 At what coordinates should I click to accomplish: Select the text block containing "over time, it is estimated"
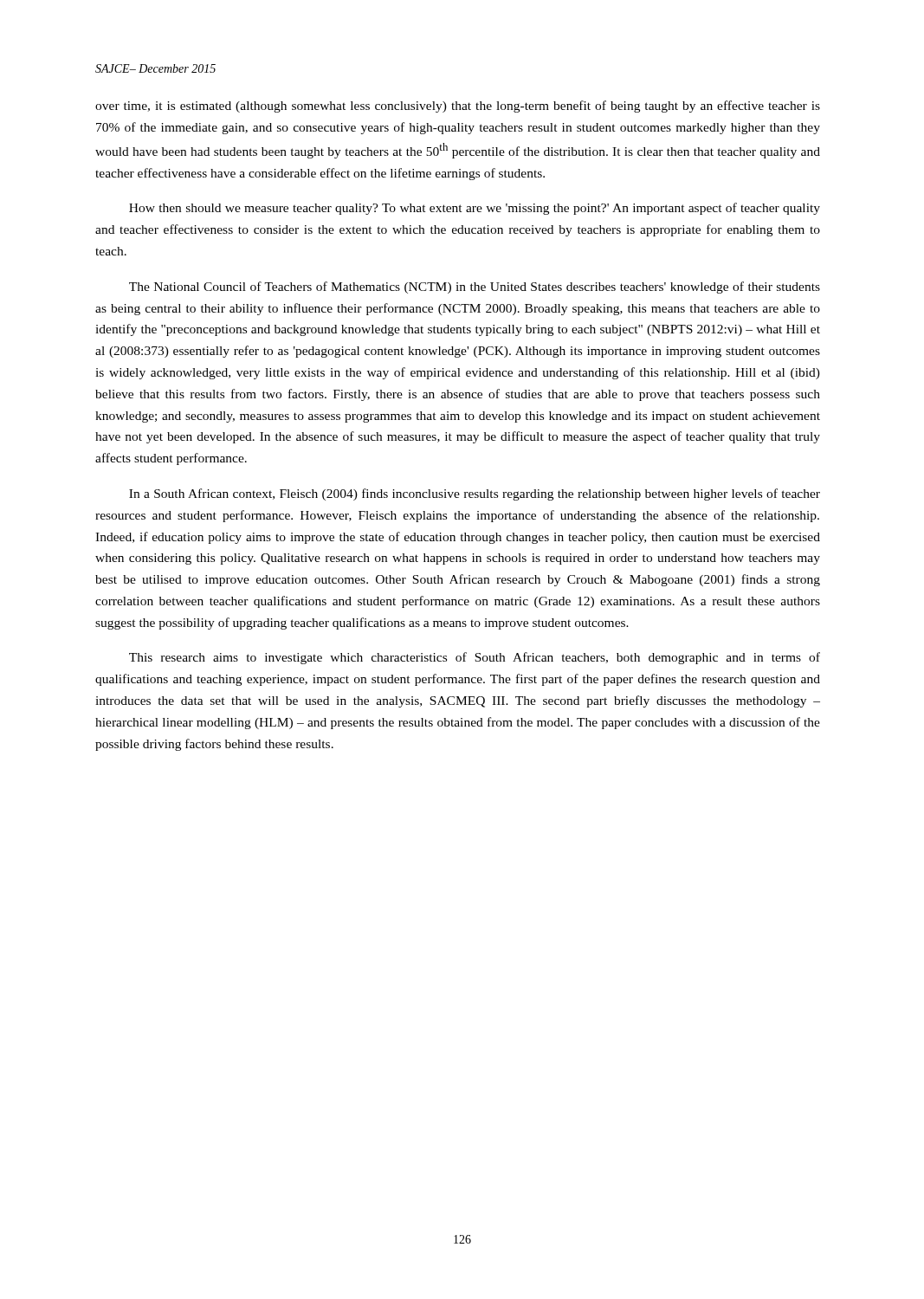tap(458, 140)
